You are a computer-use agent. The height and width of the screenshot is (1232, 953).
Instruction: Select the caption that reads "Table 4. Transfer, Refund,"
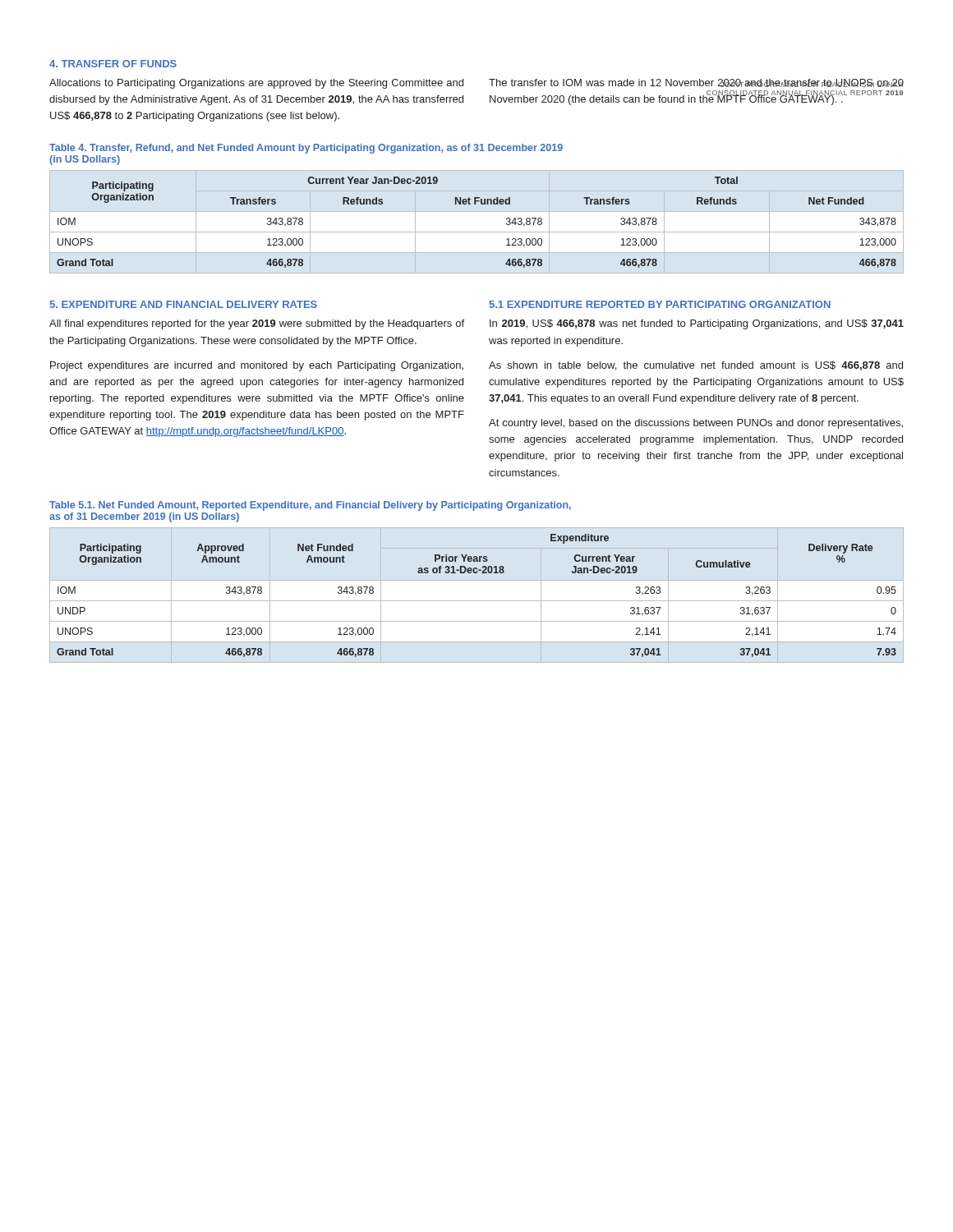(x=306, y=154)
